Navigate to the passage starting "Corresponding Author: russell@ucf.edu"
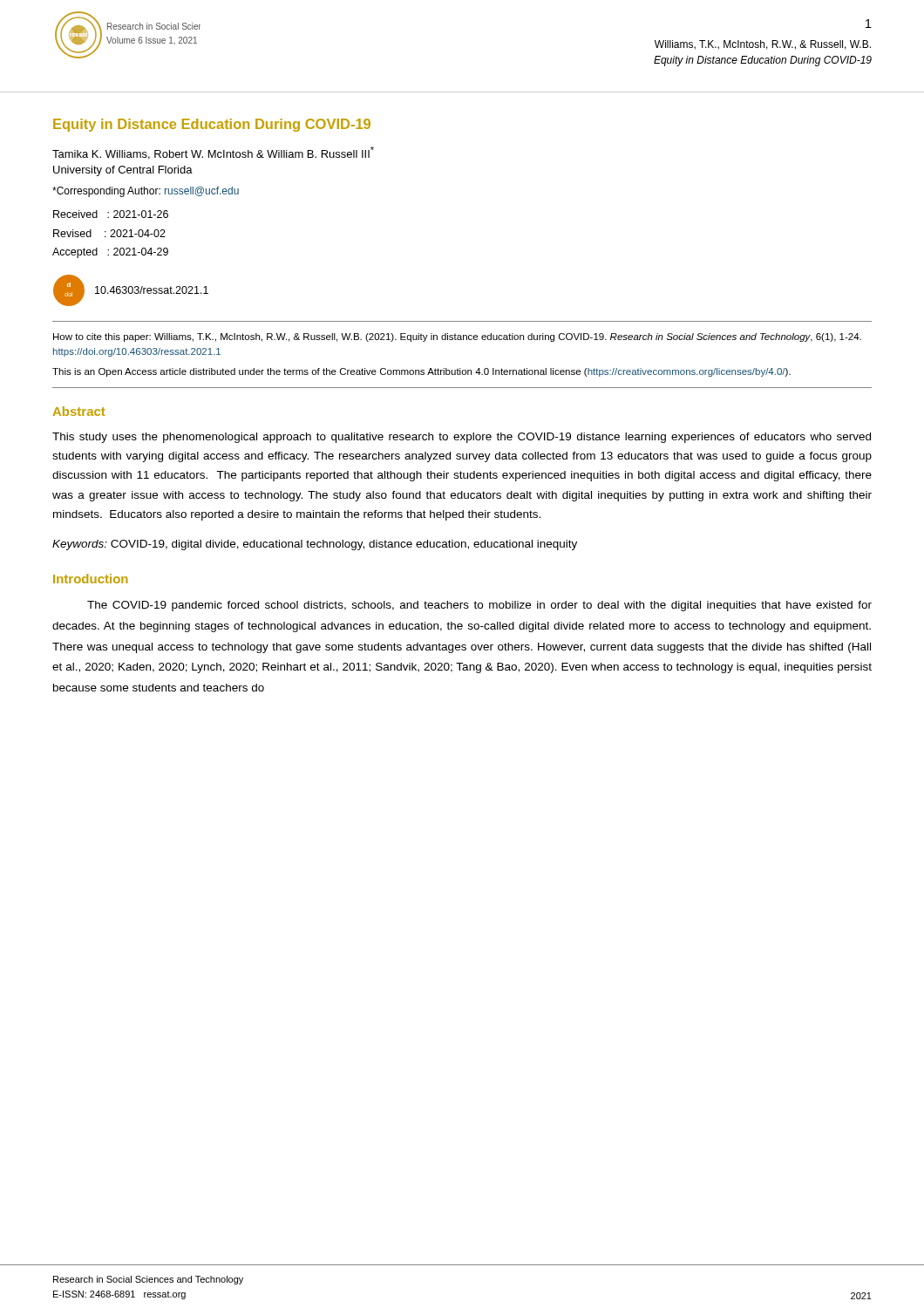 (146, 191)
